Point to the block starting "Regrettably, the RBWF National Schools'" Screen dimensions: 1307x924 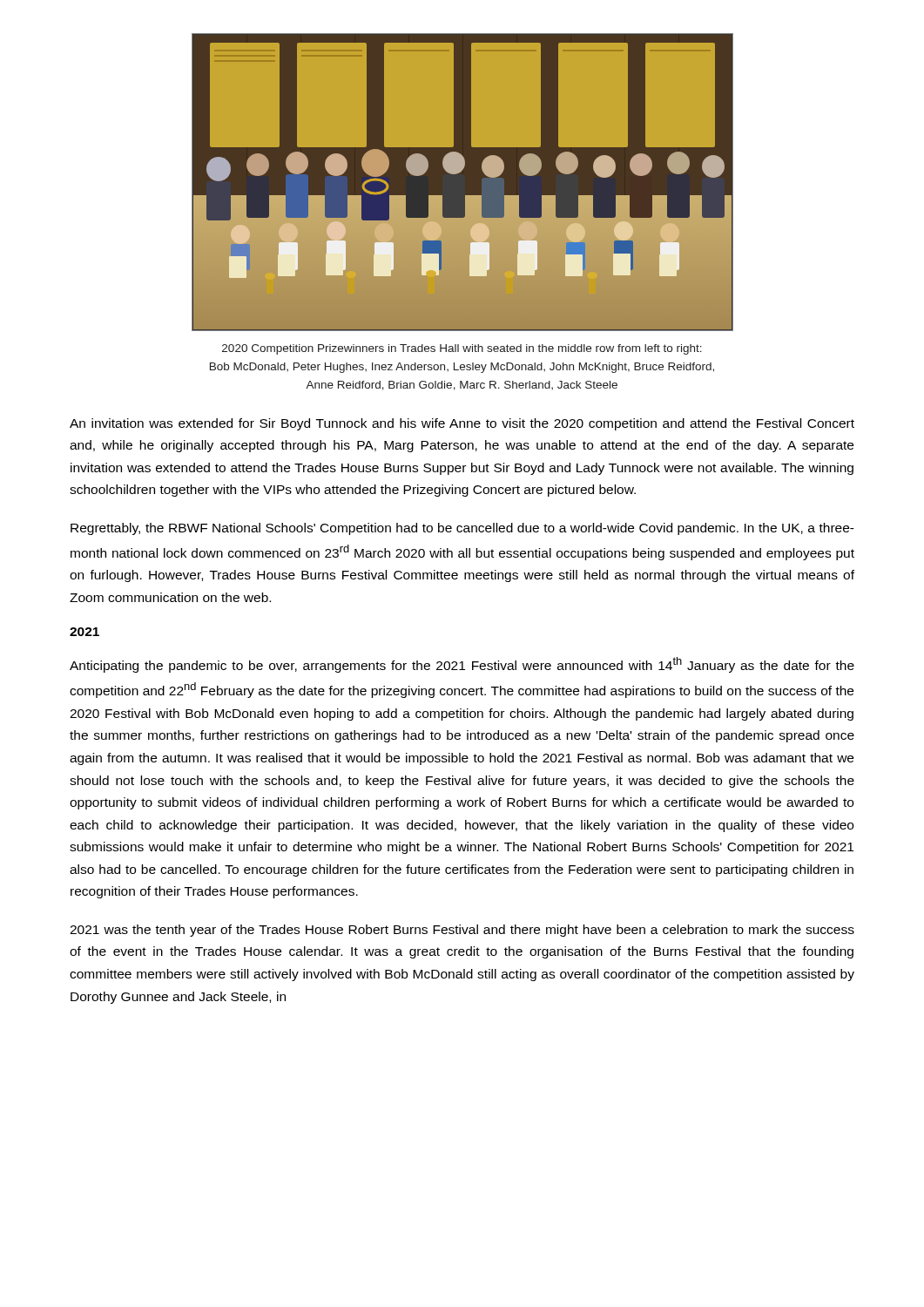pos(462,562)
